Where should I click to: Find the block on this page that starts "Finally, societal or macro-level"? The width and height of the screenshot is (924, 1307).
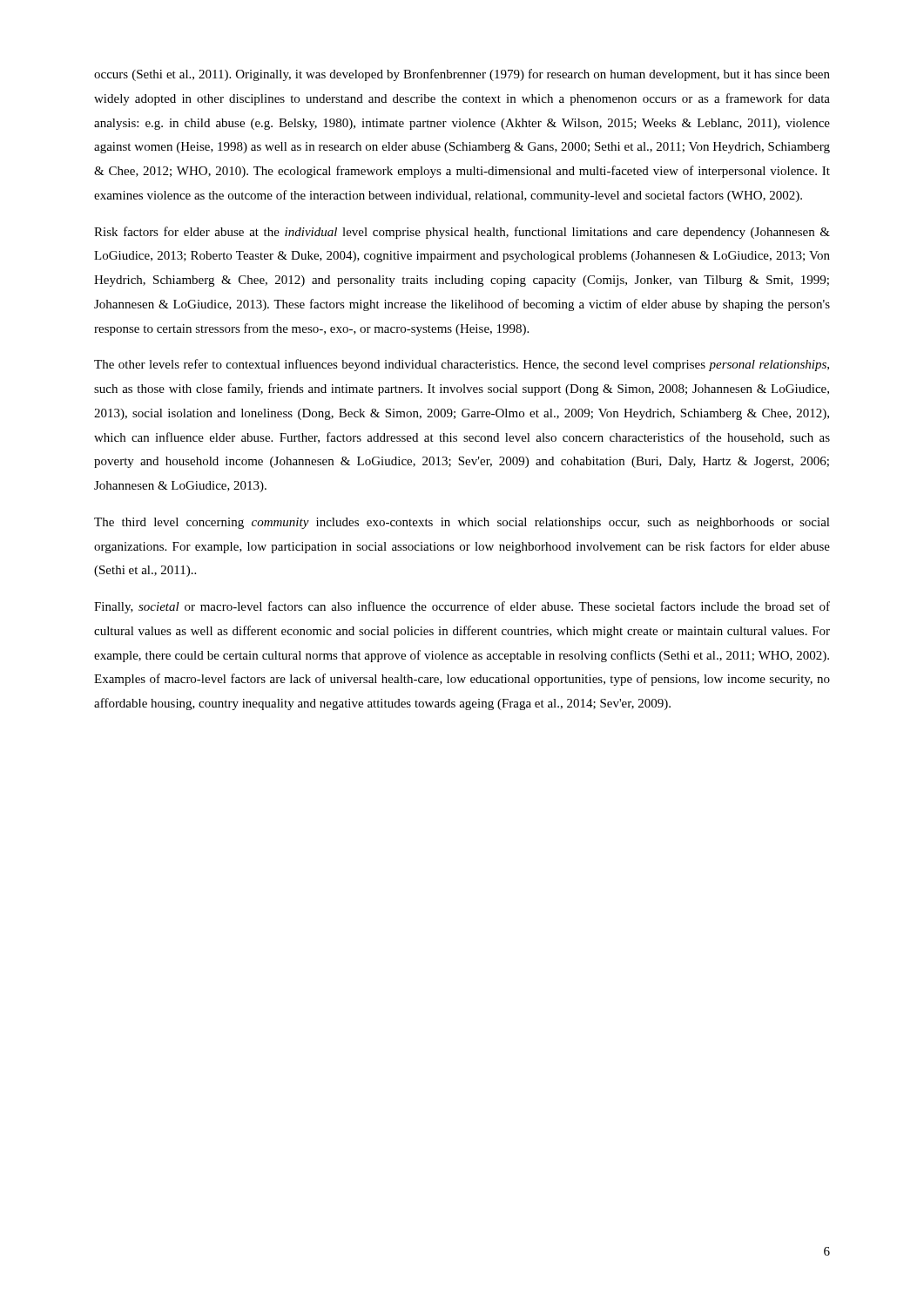[x=462, y=655]
